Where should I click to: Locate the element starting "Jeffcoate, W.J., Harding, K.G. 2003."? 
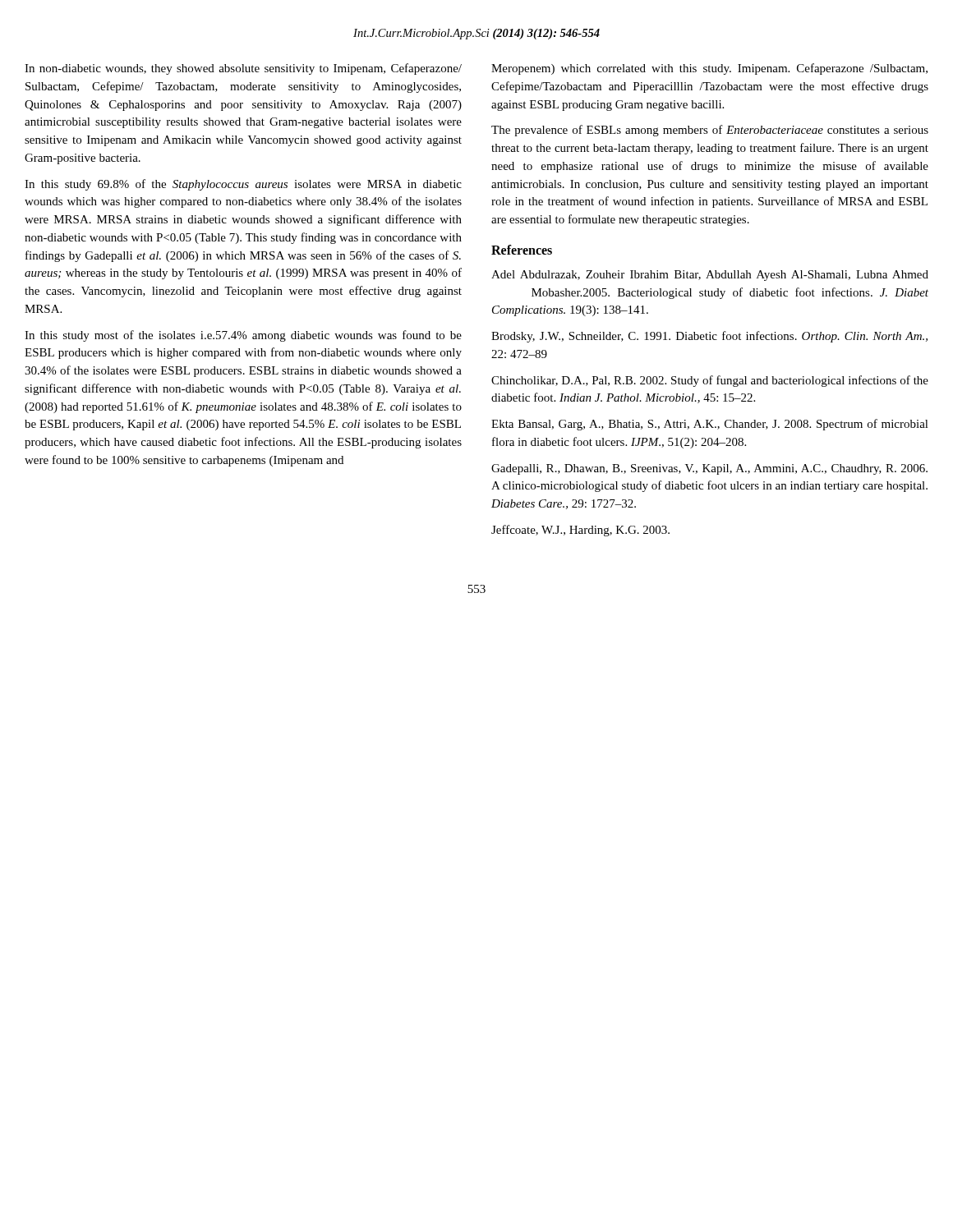pyautogui.click(x=580, y=531)
